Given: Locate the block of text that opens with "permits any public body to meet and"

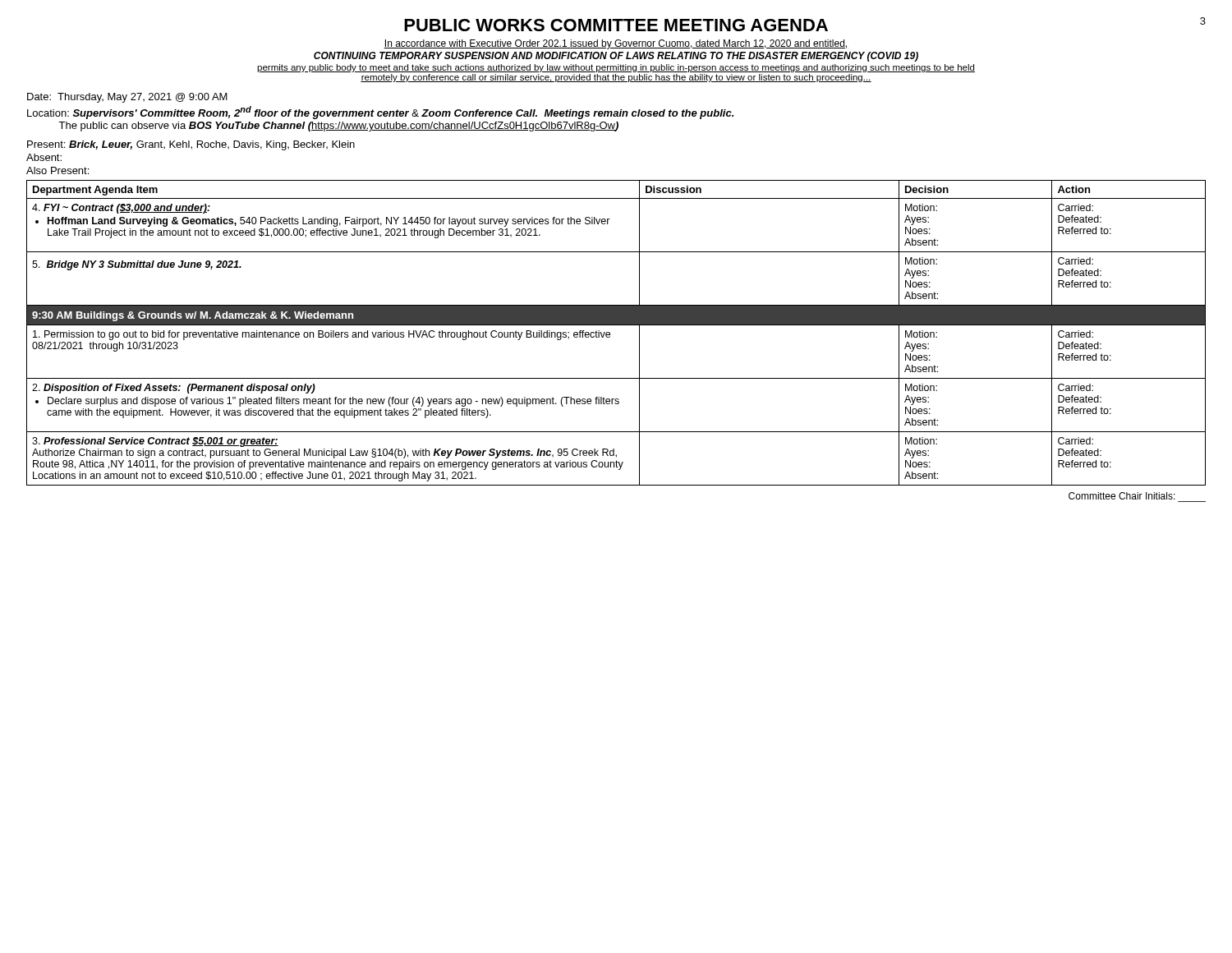Looking at the screenshot, I should click(616, 72).
